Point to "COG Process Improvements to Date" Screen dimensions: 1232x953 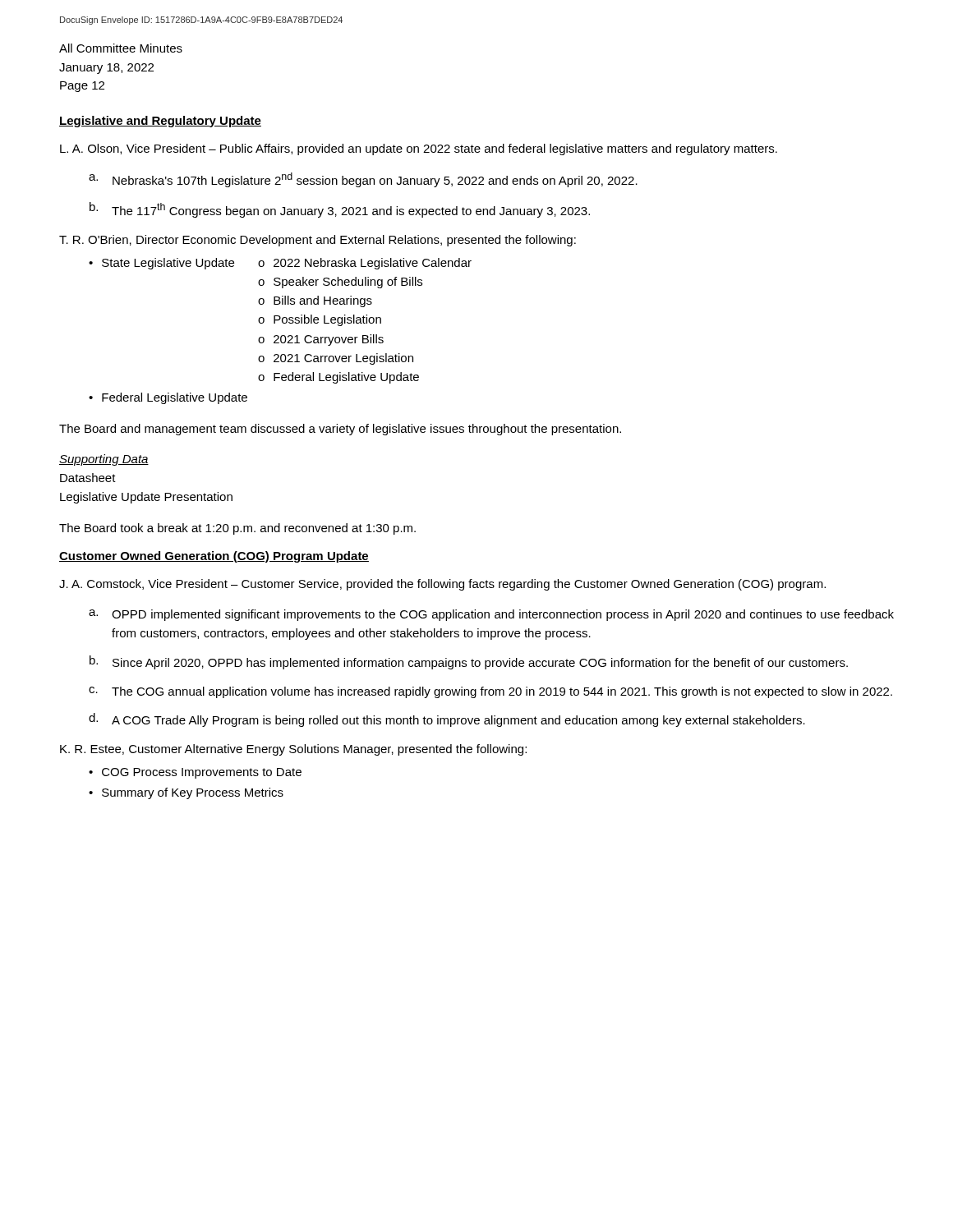tap(195, 773)
